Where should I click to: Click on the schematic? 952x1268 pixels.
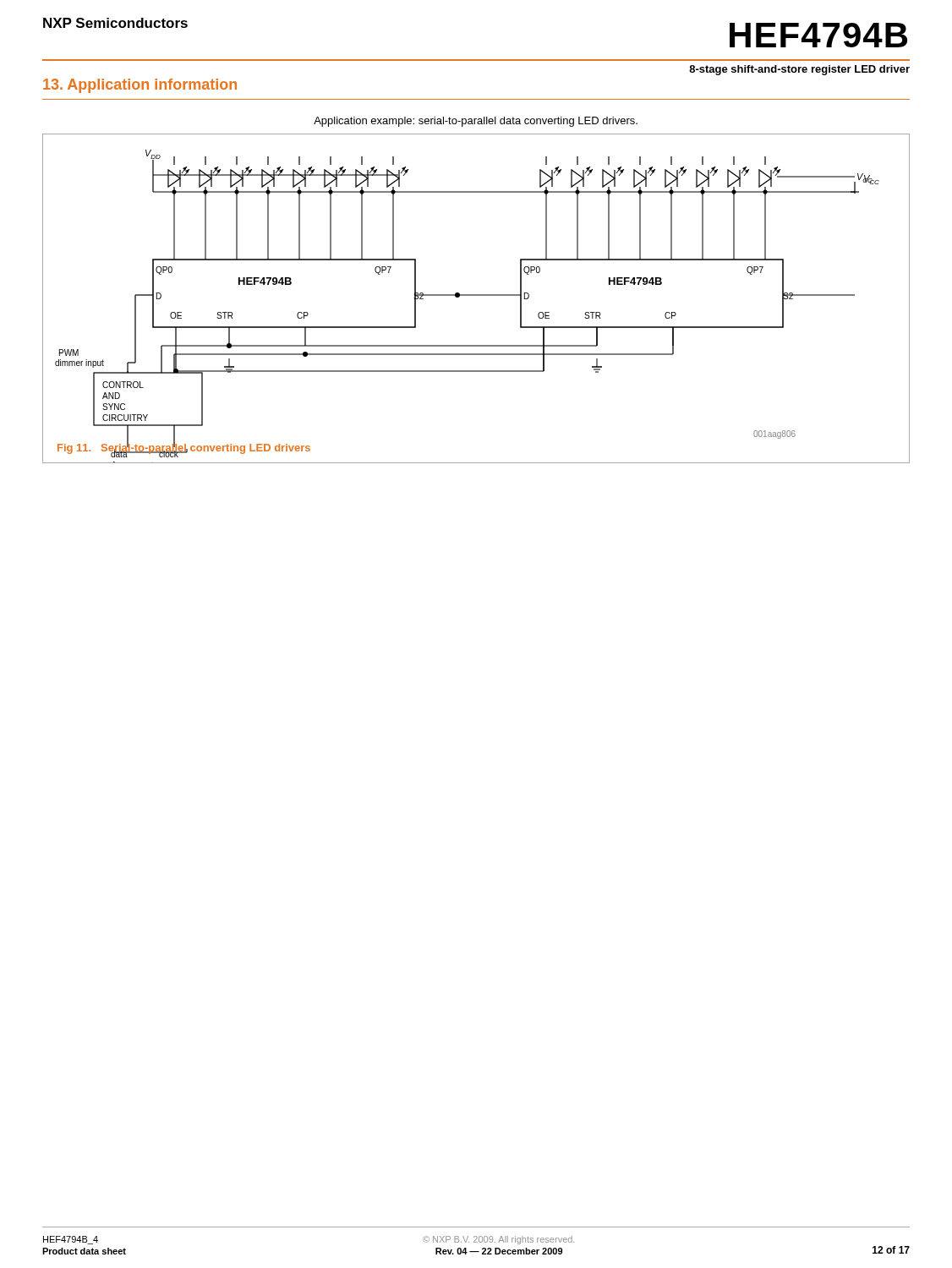pos(476,298)
